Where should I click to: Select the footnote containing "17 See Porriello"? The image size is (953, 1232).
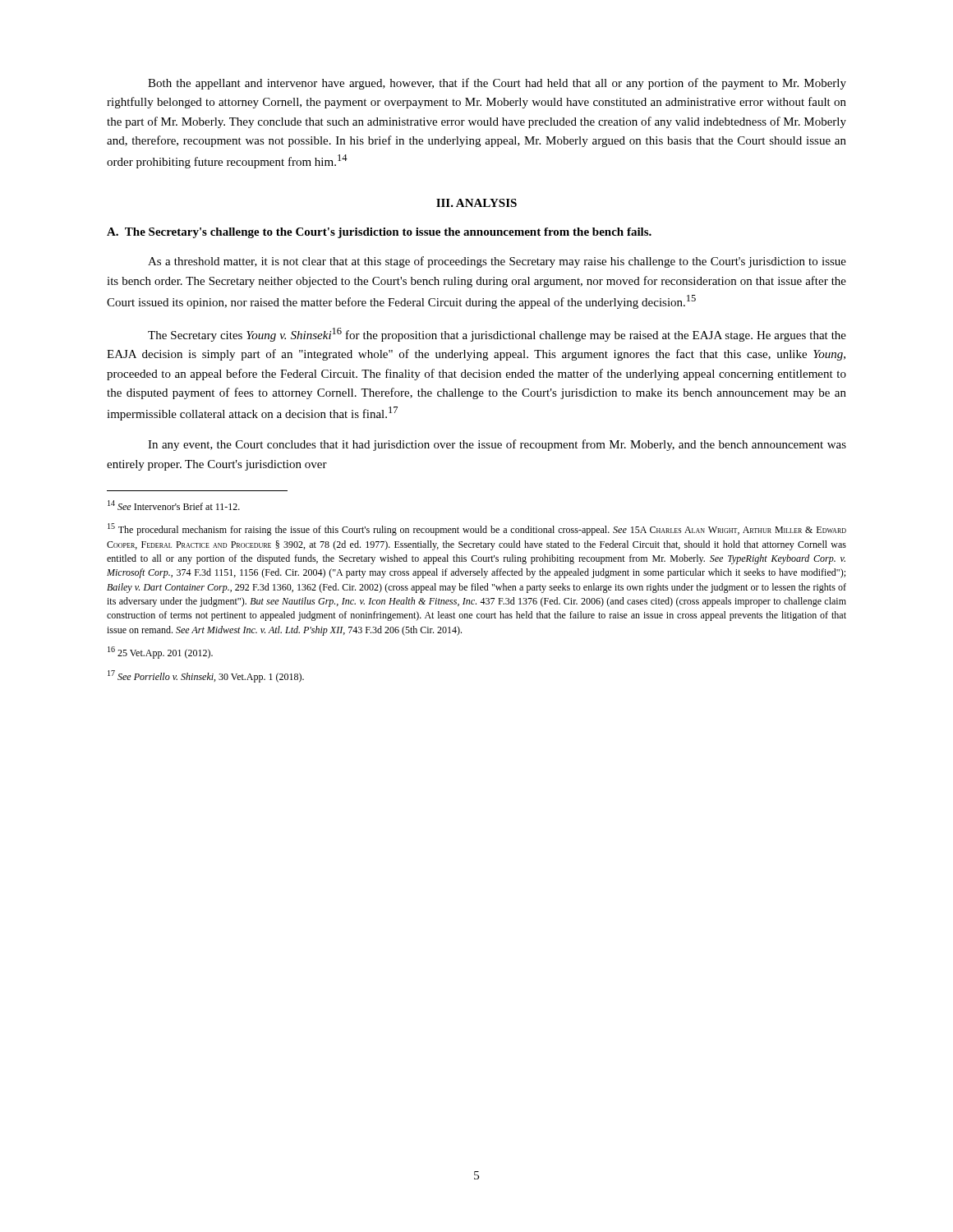(x=206, y=676)
